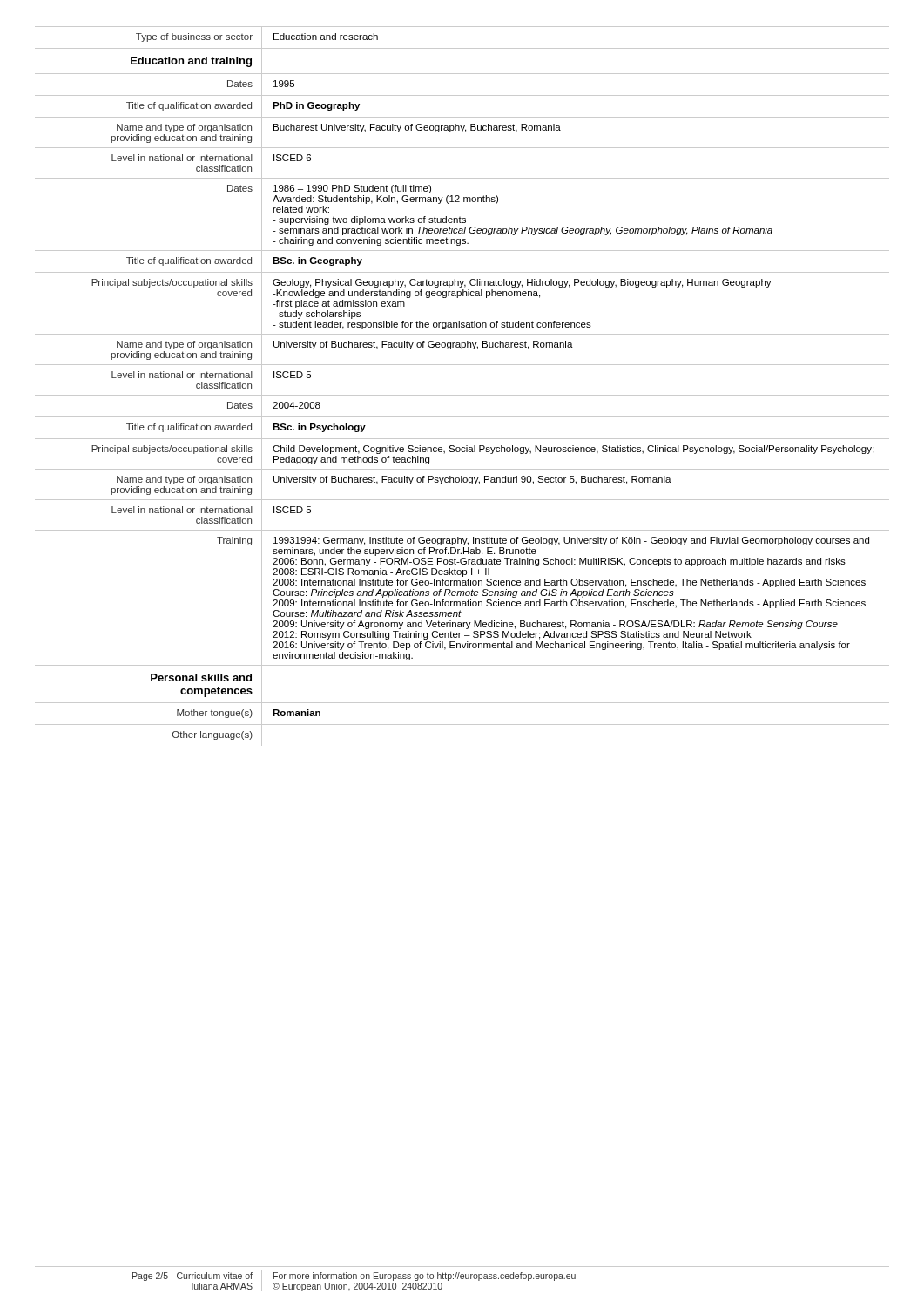Screen dimensions: 1307x924
Task: Find the text block that reads "Type of business or sector Education"
Action: (x=462, y=38)
